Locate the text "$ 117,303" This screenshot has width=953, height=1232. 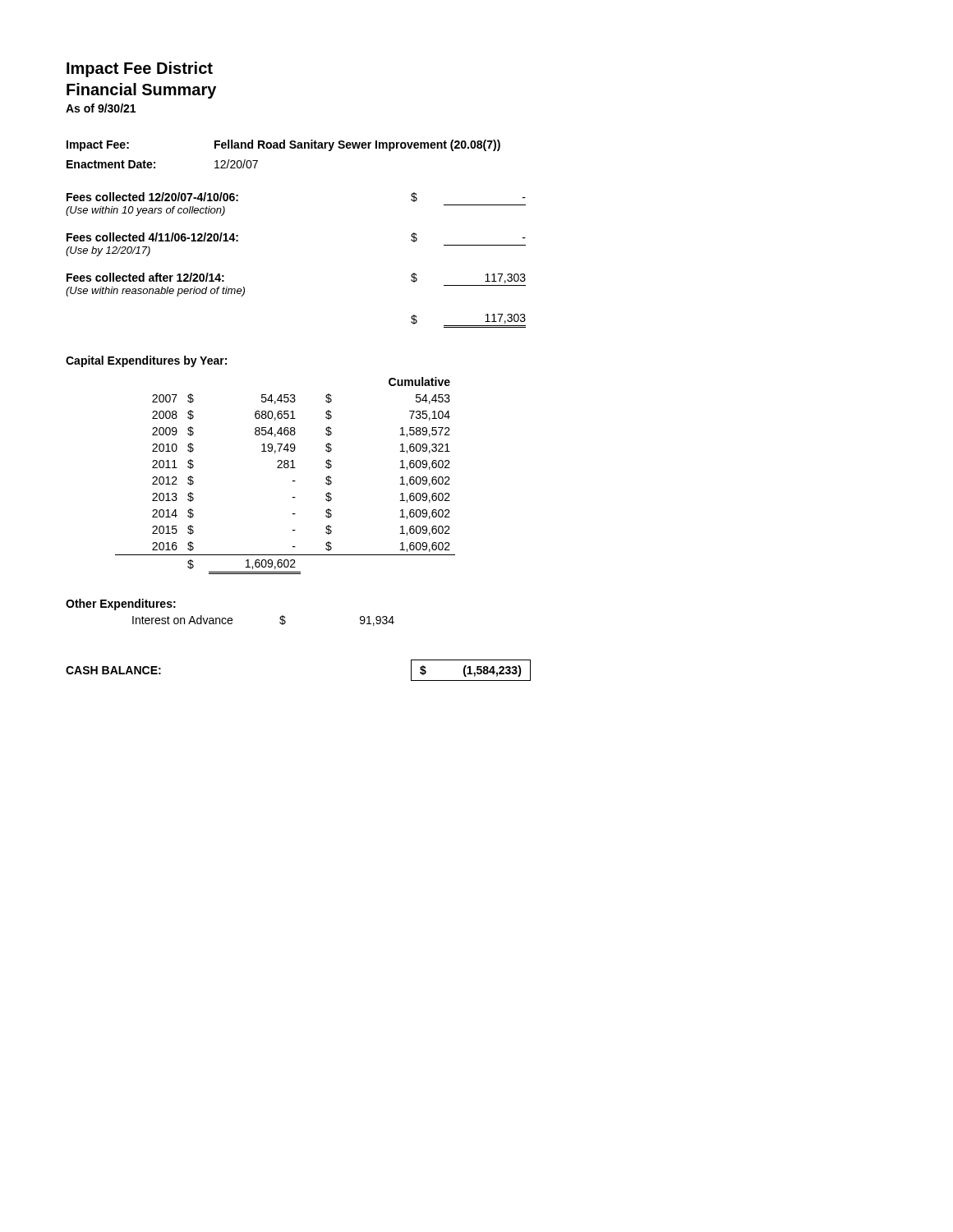click(468, 320)
